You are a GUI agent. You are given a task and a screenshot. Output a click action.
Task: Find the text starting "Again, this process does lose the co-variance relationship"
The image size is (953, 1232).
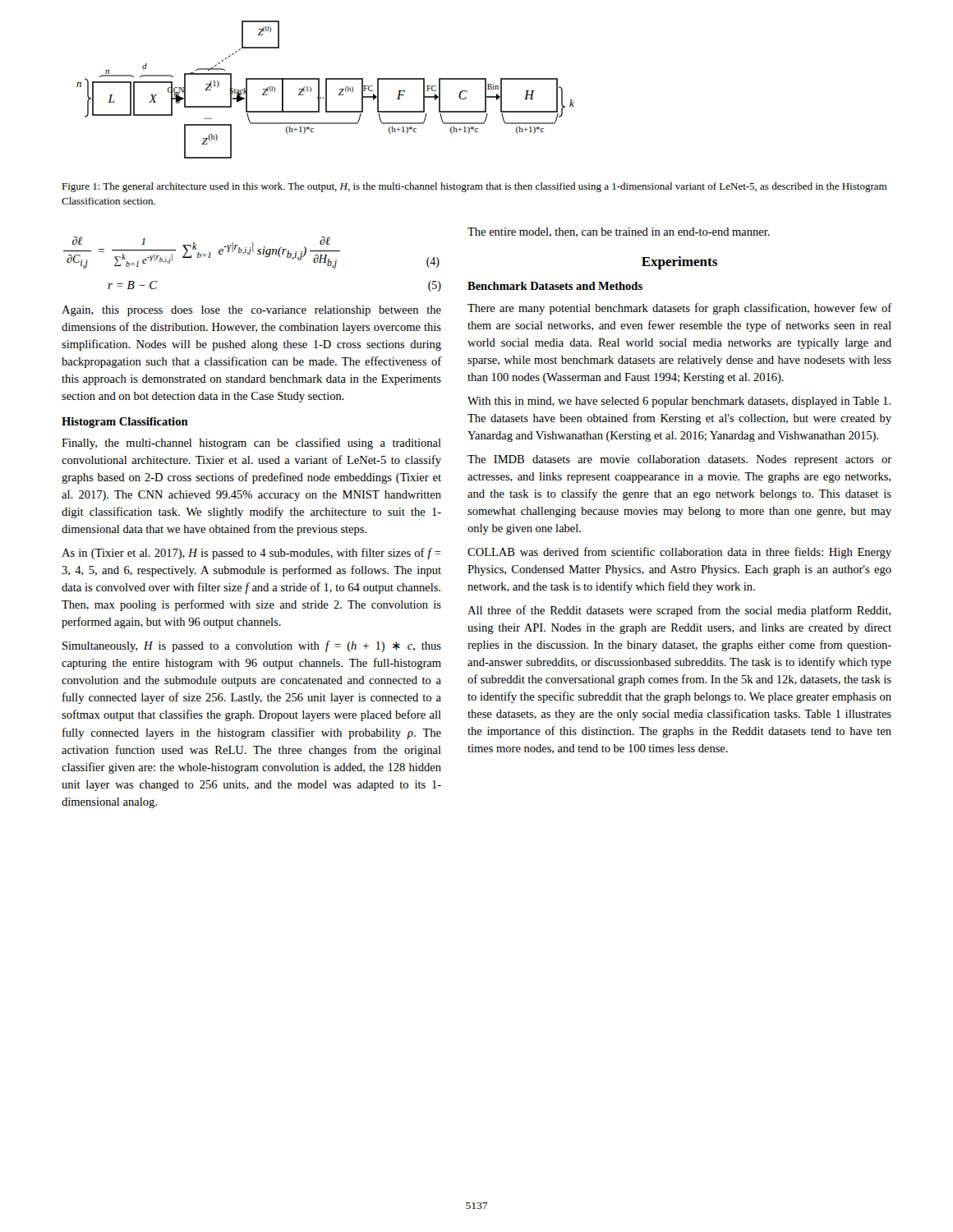tap(251, 353)
